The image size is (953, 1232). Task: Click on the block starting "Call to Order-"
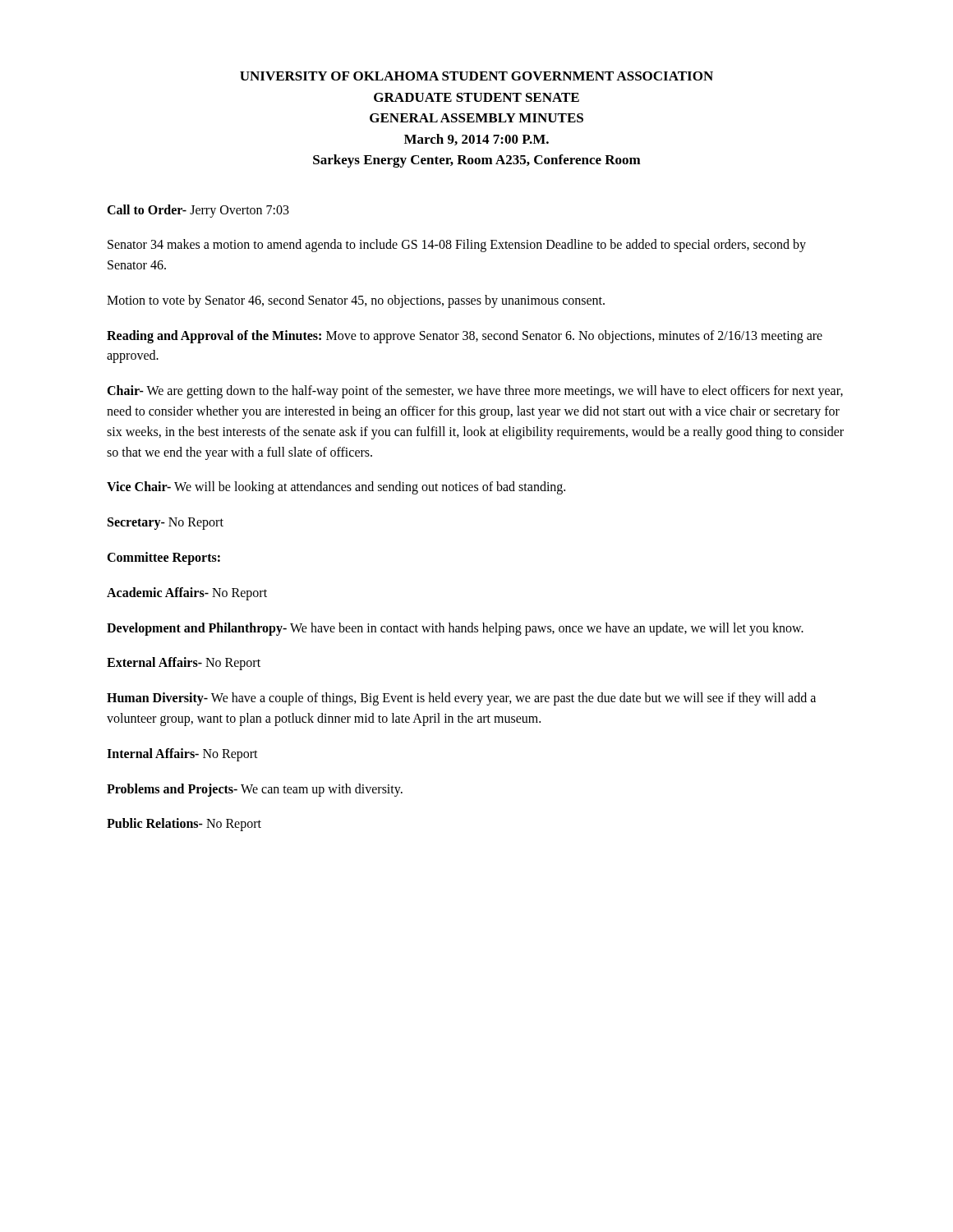[x=198, y=211]
